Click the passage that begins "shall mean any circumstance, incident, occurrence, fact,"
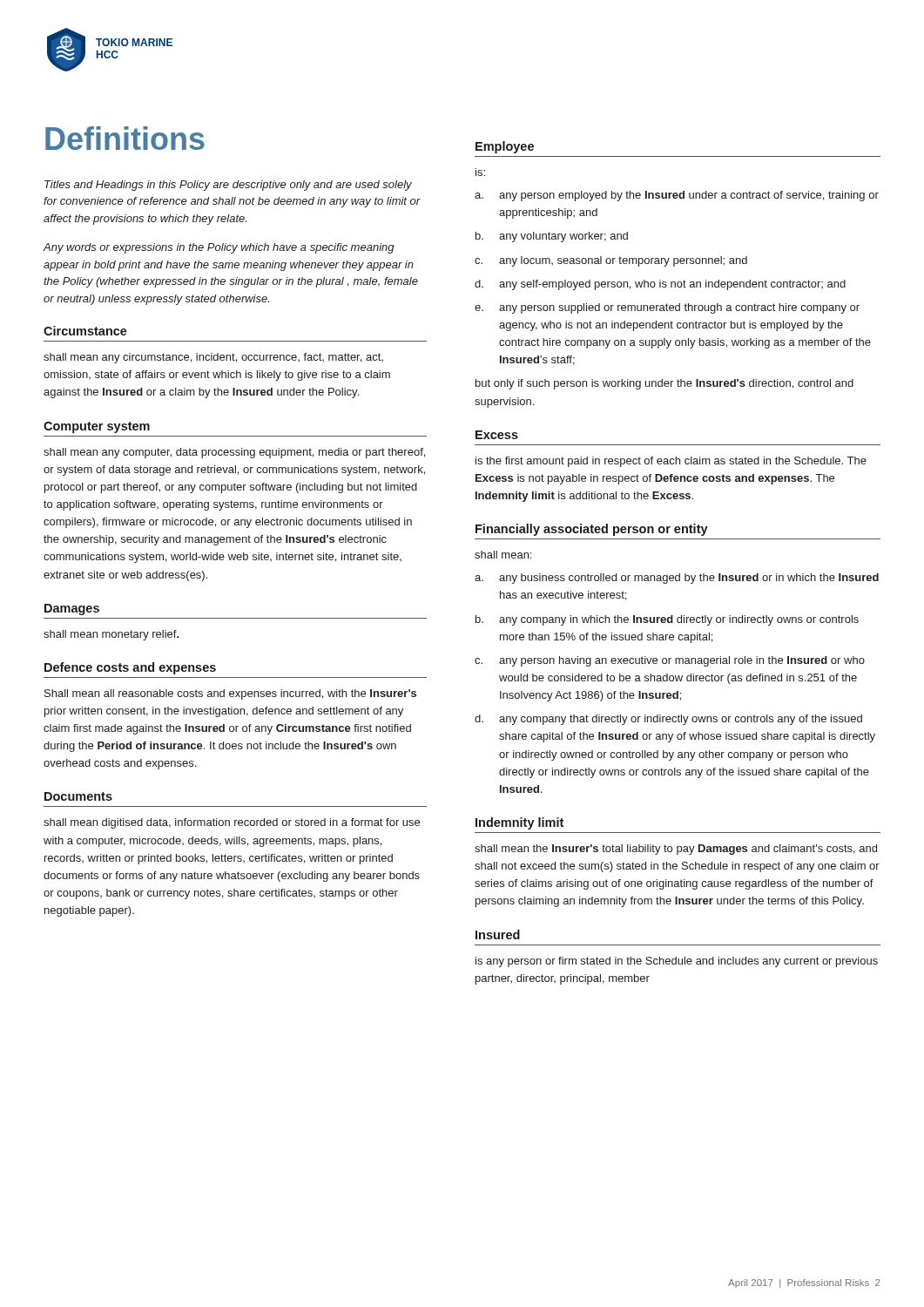The width and height of the screenshot is (924, 1307). click(217, 374)
